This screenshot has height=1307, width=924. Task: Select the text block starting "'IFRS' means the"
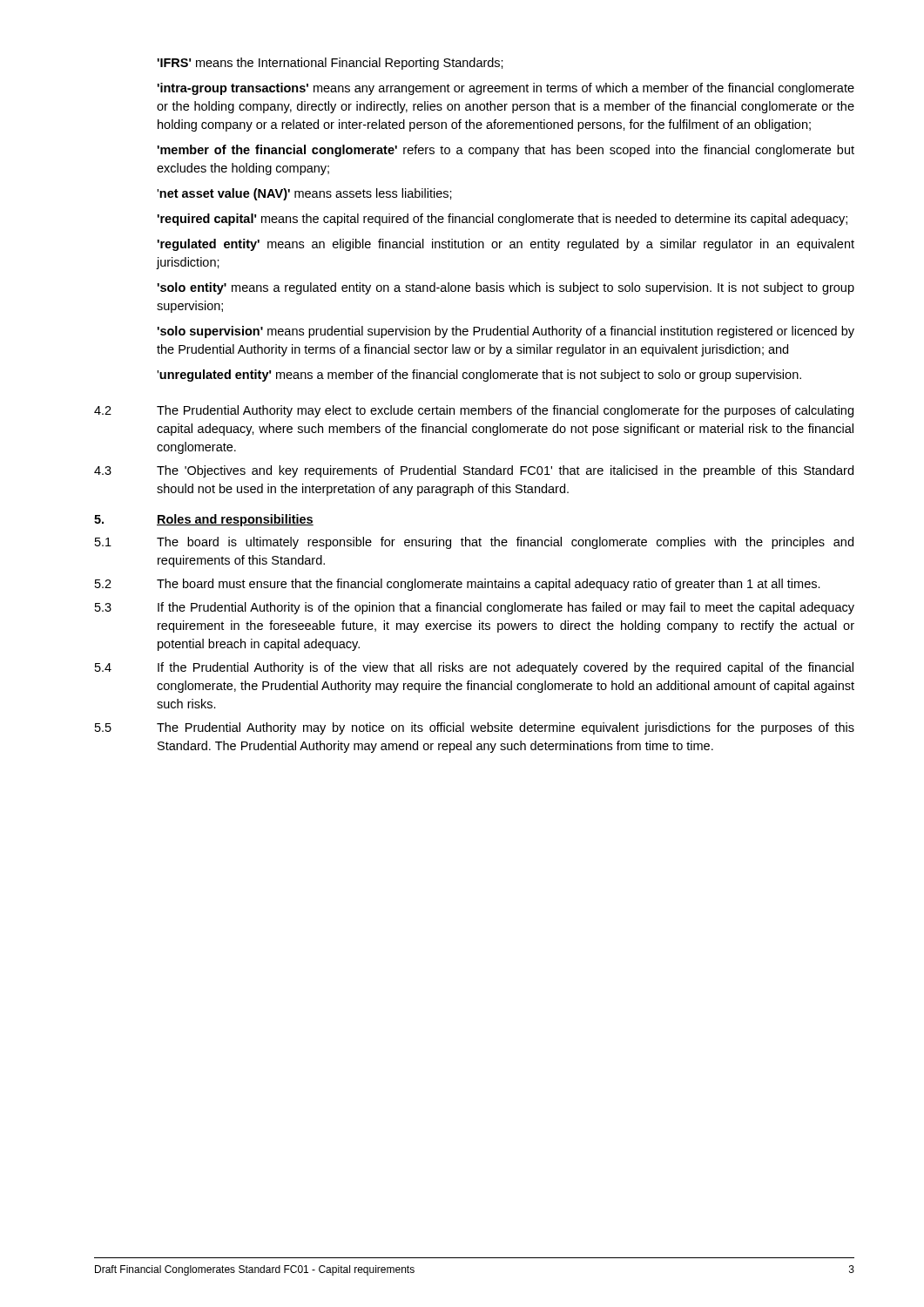point(506,63)
